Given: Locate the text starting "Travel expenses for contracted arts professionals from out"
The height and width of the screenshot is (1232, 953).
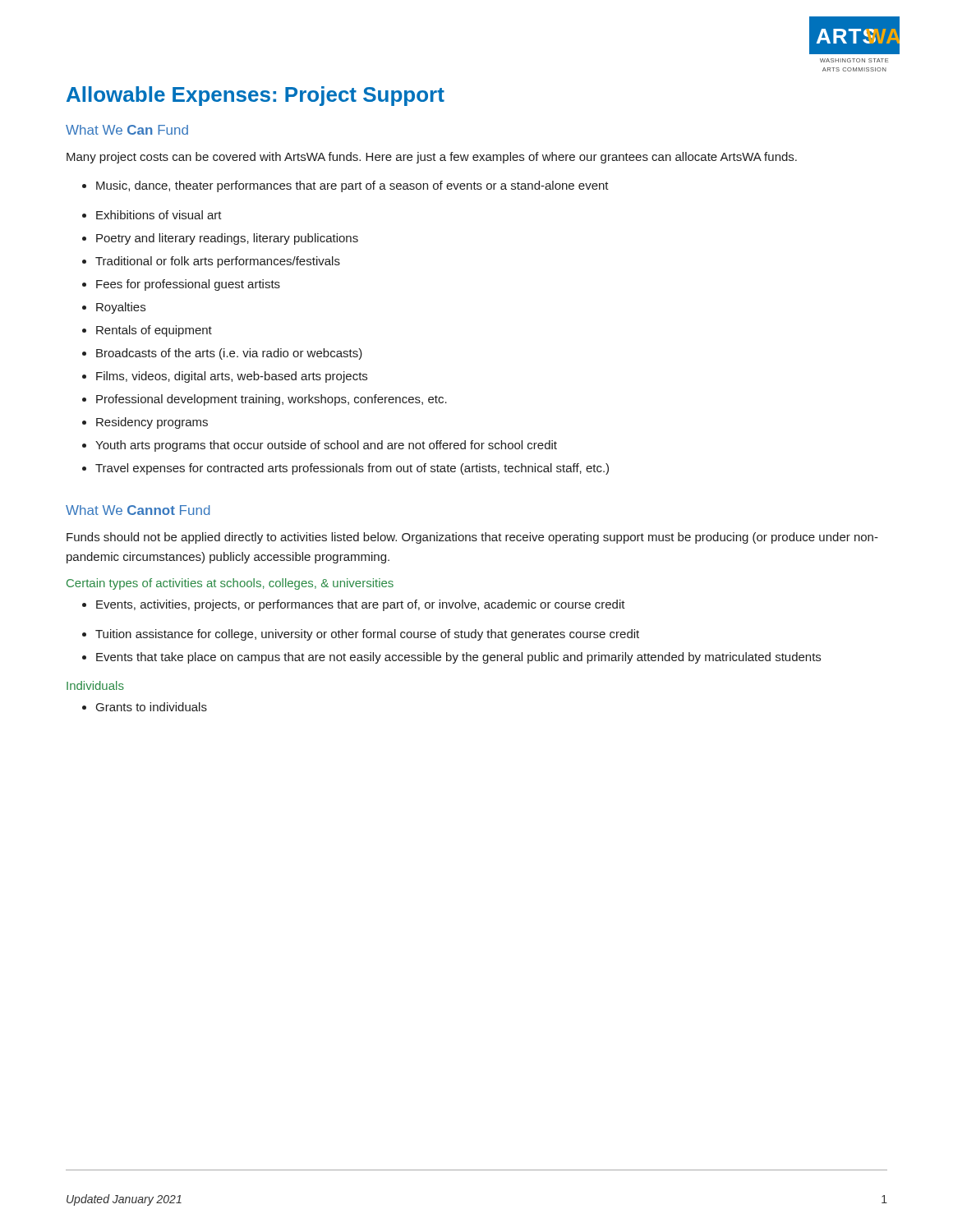Looking at the screenshot, I should coord(476,468).
